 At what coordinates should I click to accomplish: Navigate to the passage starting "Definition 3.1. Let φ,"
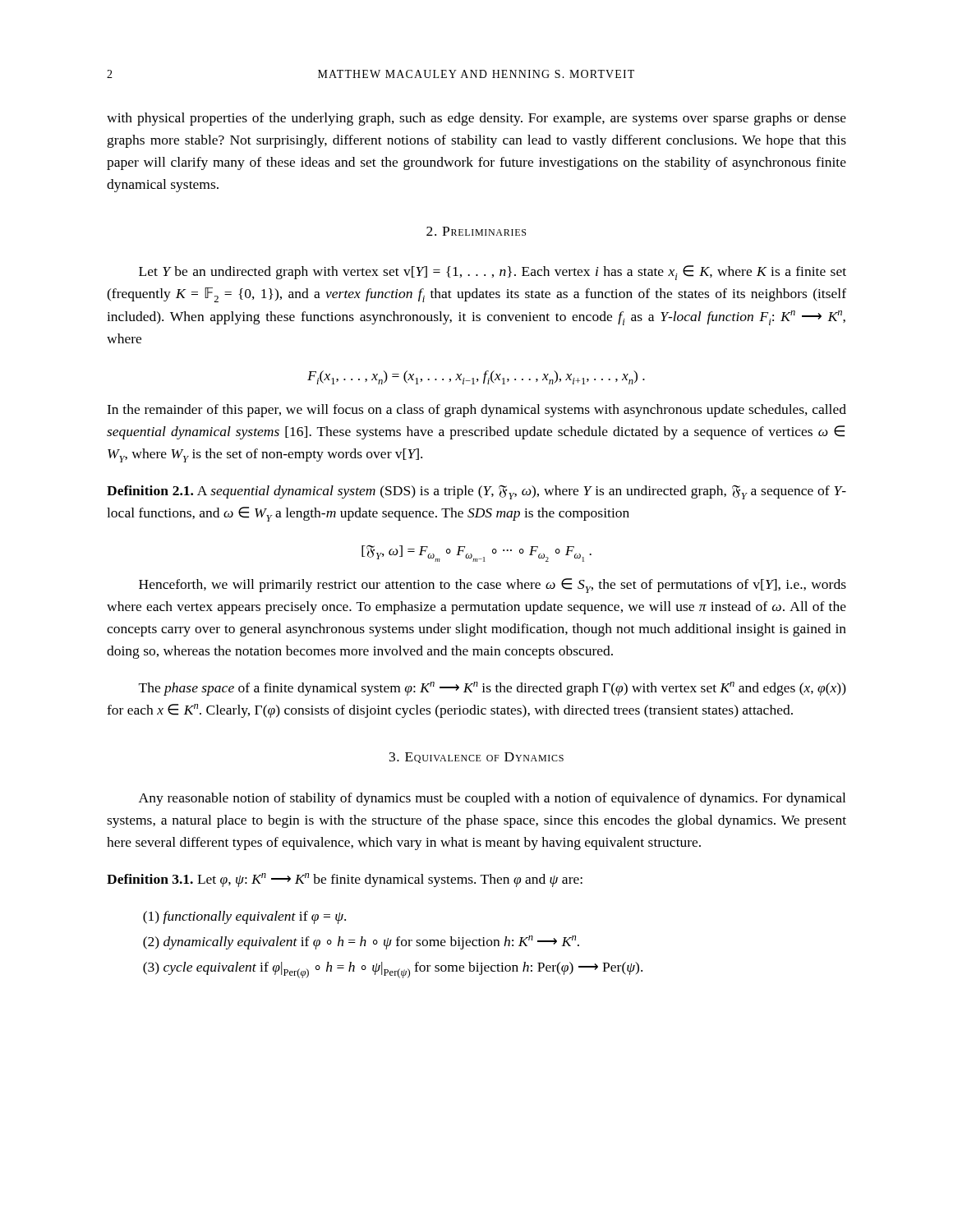pos(345,878)
